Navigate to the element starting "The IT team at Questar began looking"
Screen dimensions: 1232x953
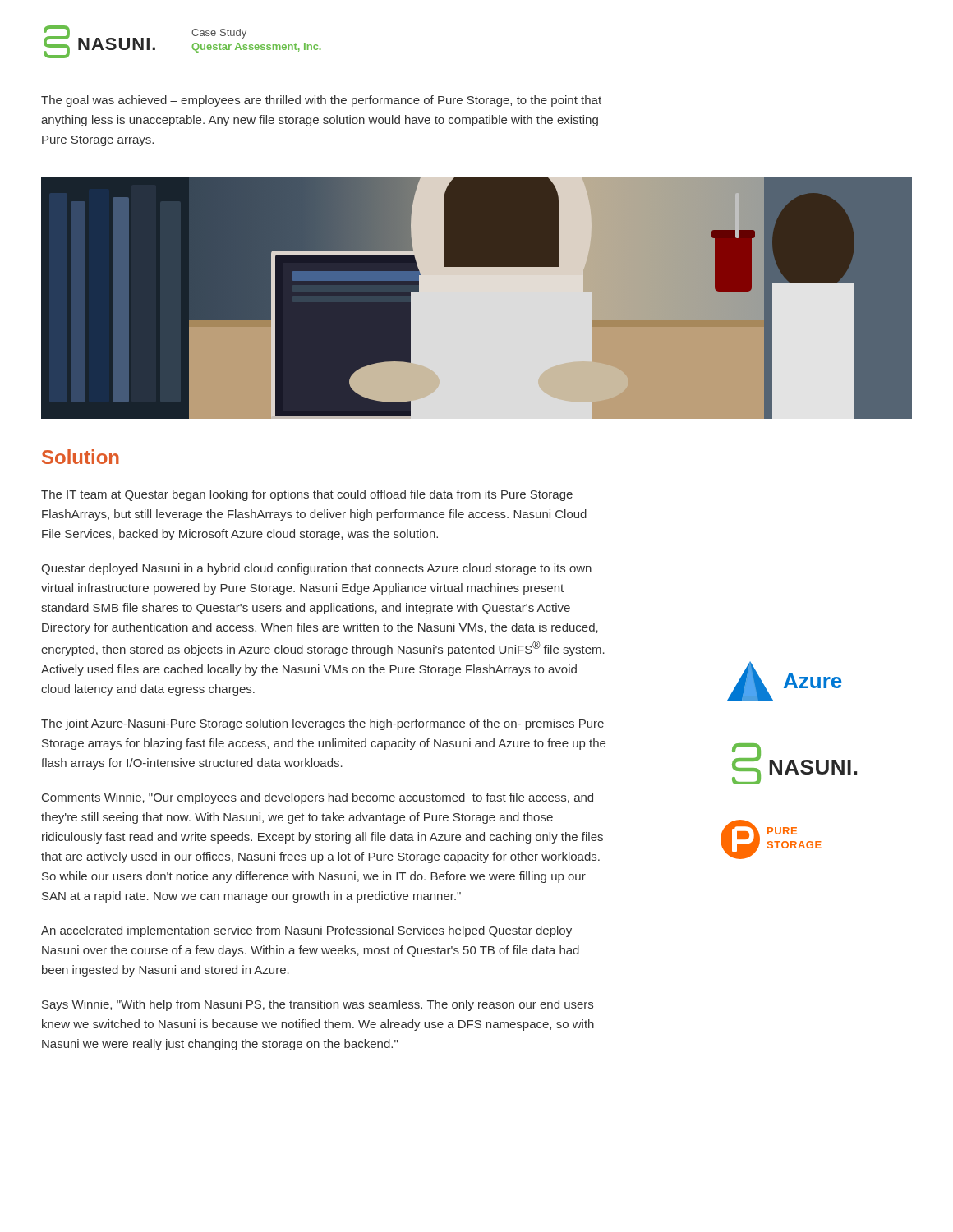pyautogui.click(x=324, y=514)
